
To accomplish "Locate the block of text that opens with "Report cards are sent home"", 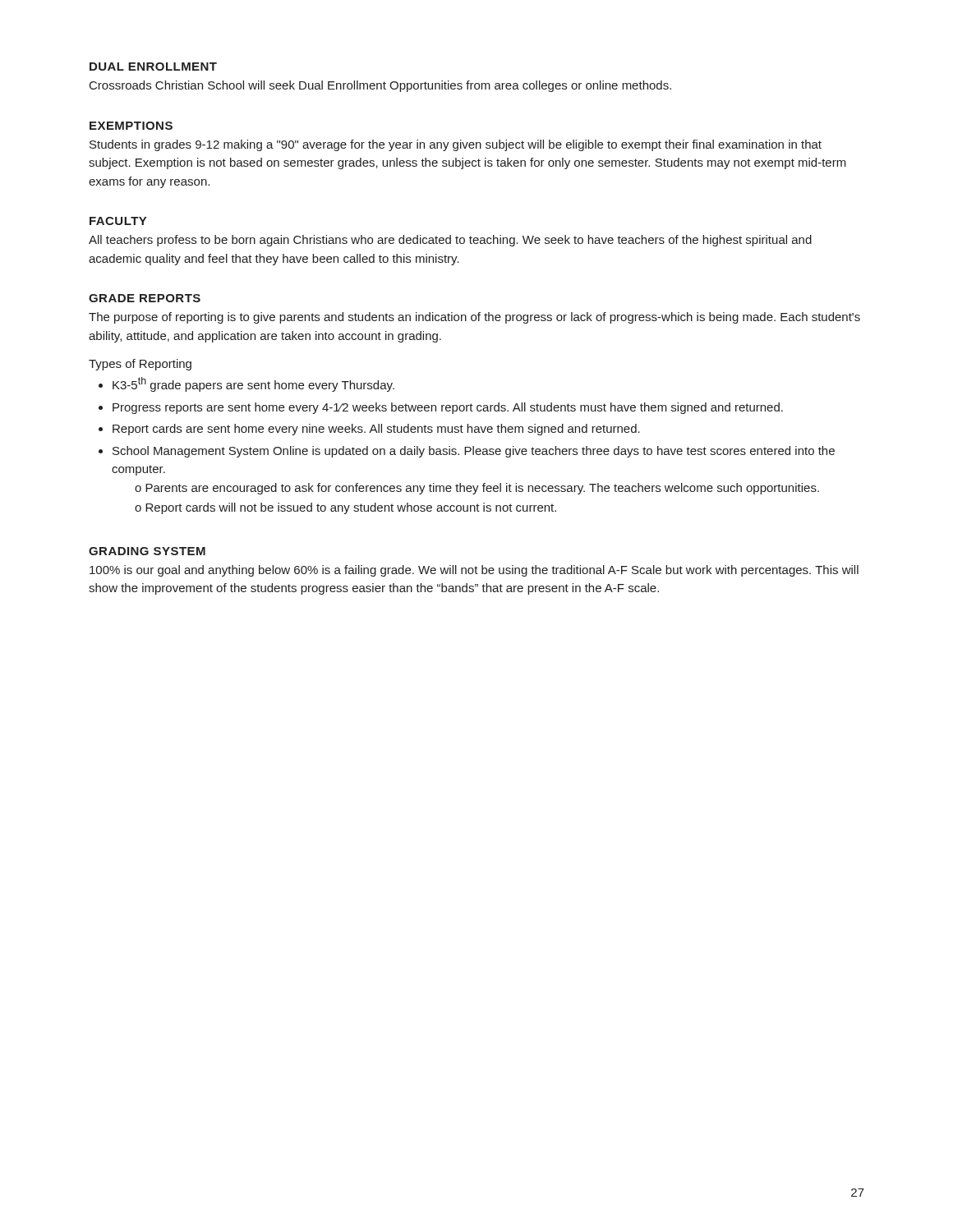I will click(376, 428).
